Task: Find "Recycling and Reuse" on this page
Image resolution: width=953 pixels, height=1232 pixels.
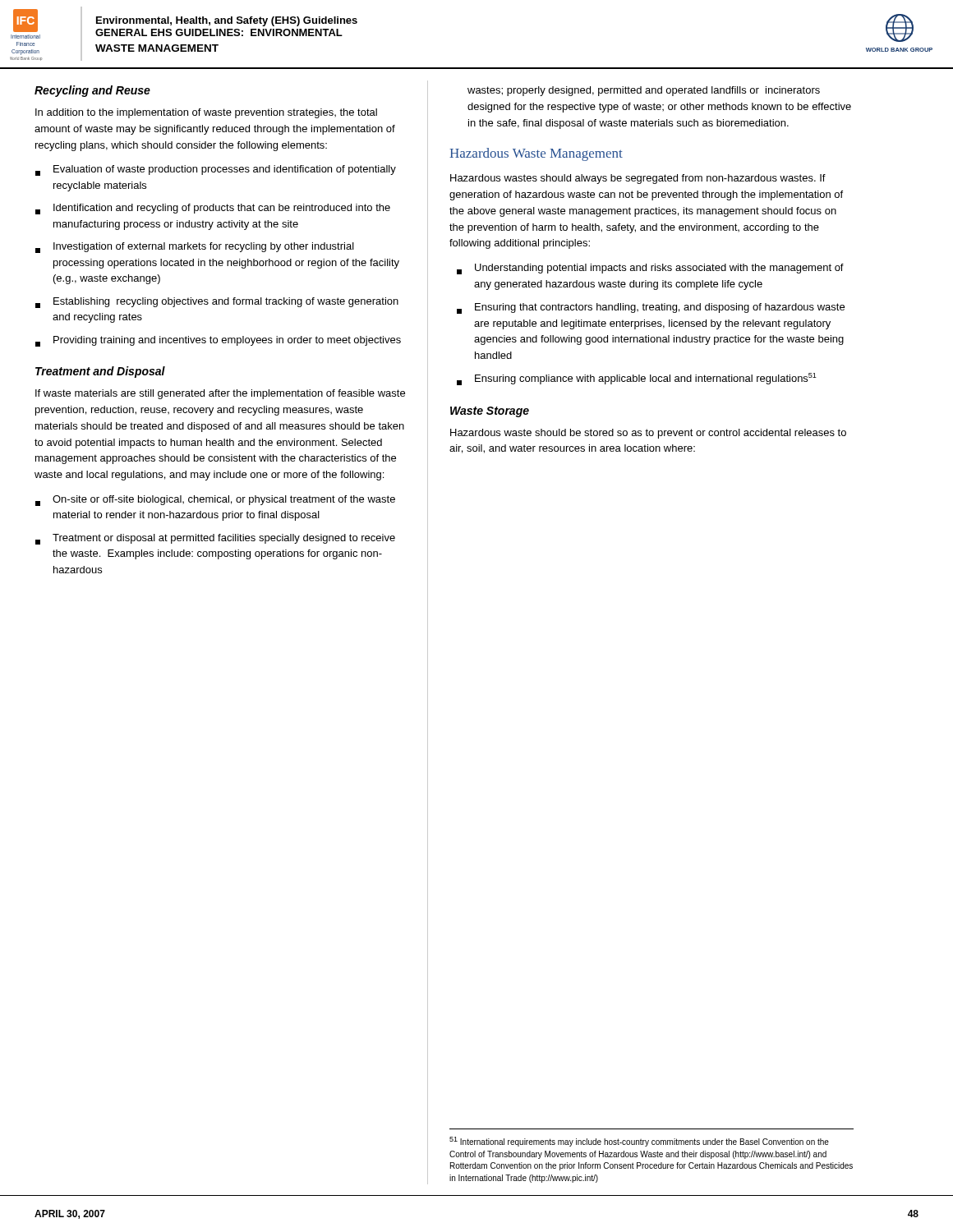Action: coord(92,90)
